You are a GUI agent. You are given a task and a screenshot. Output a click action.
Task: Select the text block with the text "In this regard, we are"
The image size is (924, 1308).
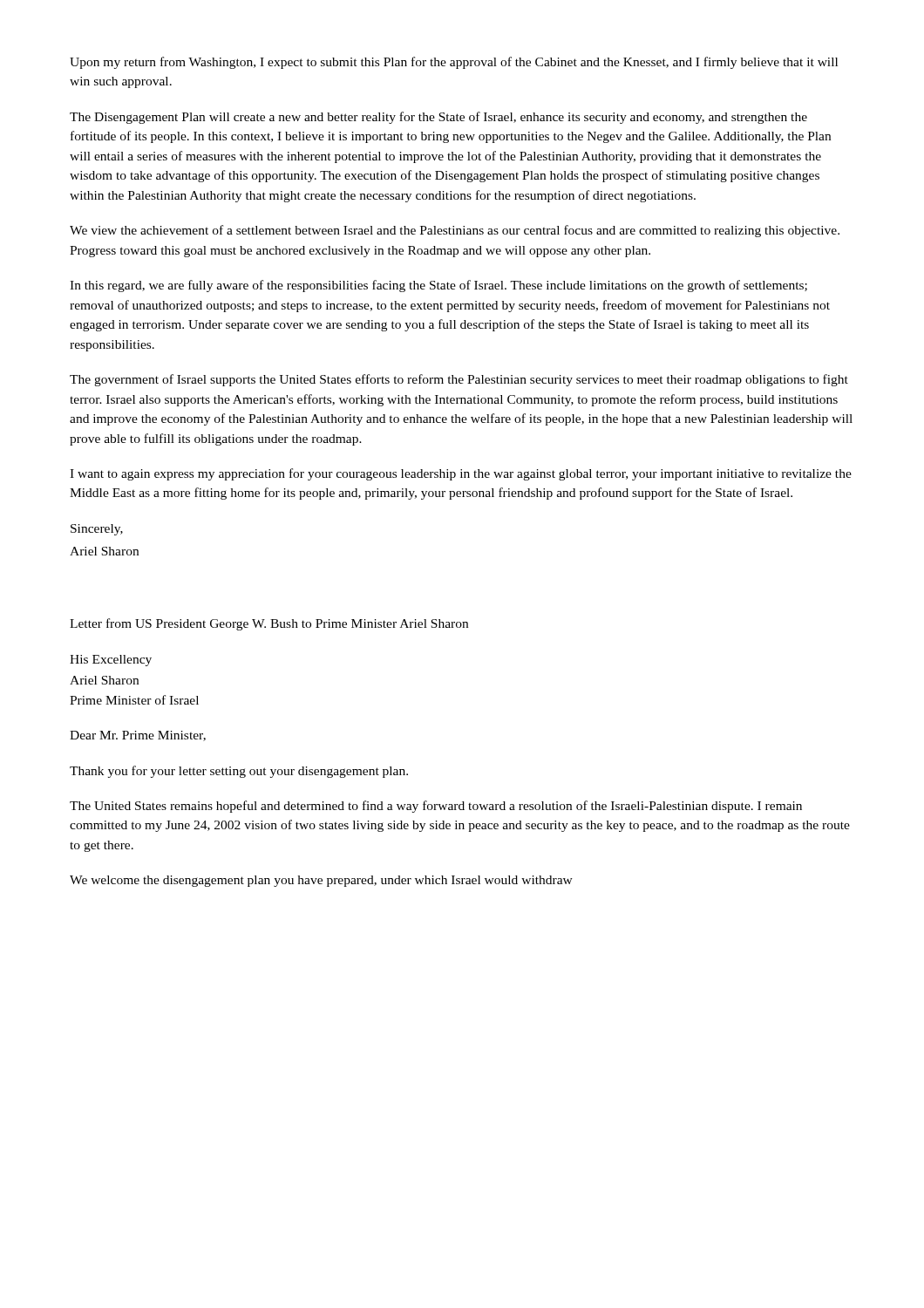pyautogui.click(x=450, y=314)
